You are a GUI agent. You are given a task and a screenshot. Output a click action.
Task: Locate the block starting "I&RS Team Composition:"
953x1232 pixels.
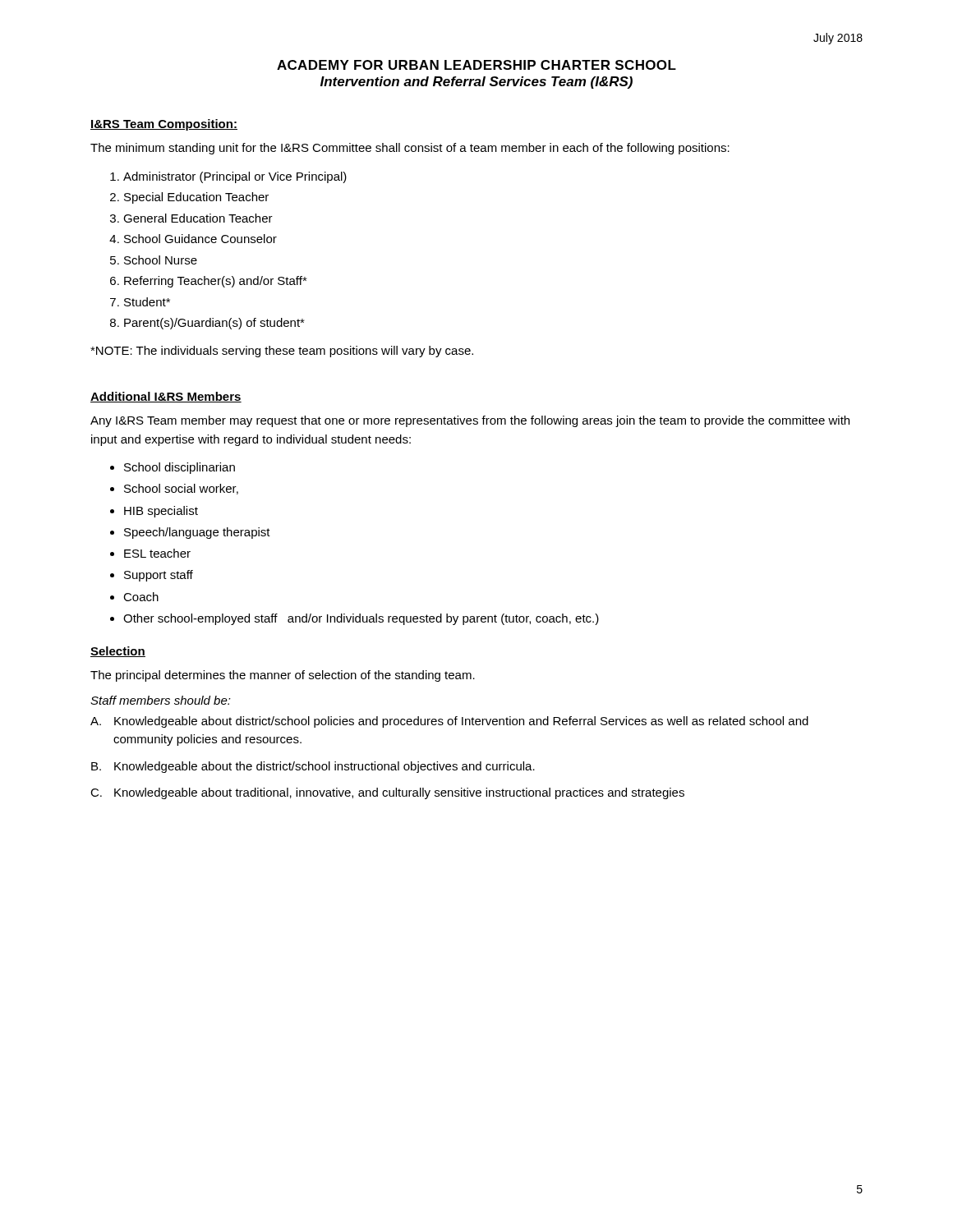(x=164, y=124)
